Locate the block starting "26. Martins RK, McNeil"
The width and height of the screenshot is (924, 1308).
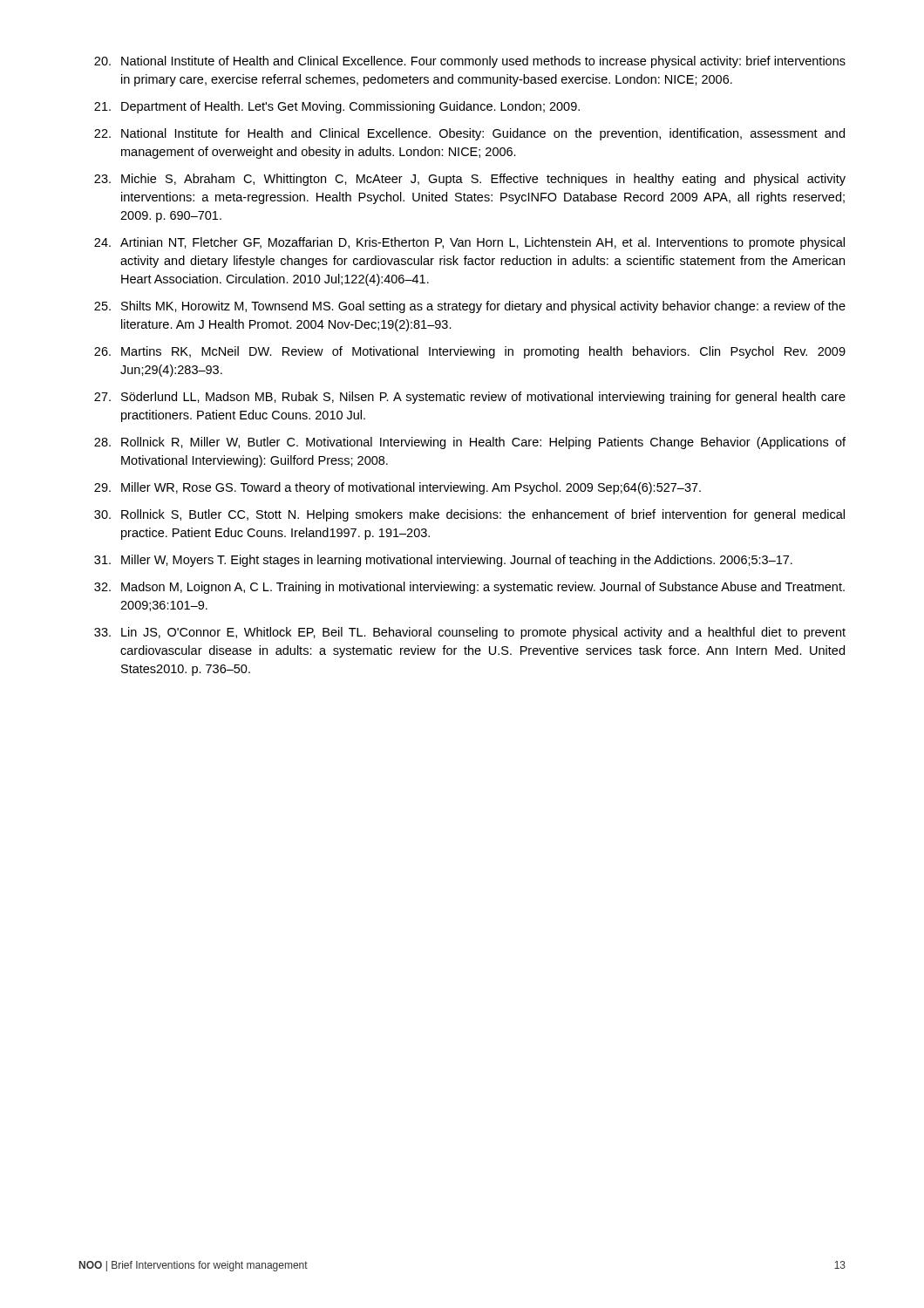[462, 361]
